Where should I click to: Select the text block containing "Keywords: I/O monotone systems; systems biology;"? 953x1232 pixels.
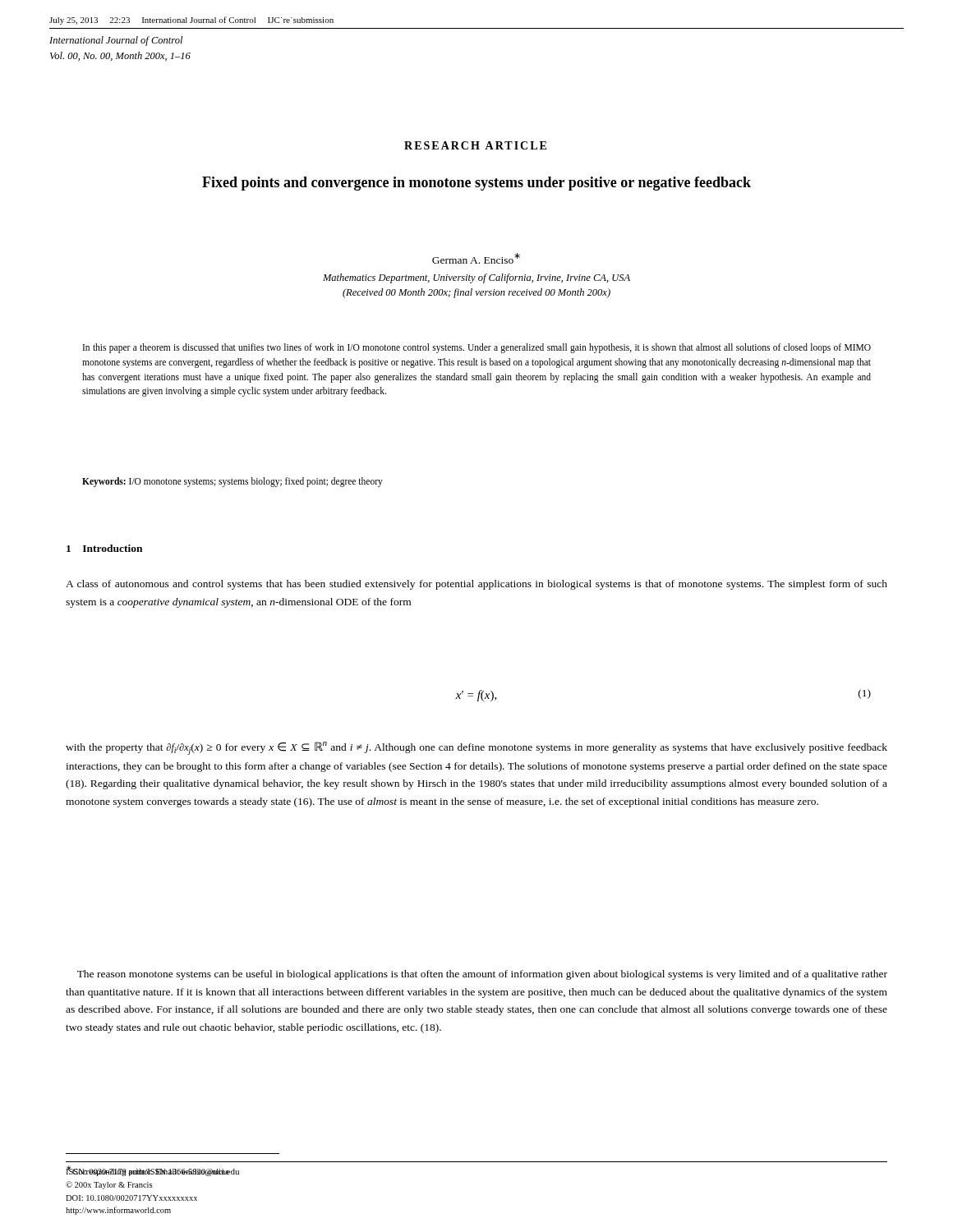pos(232,481)
